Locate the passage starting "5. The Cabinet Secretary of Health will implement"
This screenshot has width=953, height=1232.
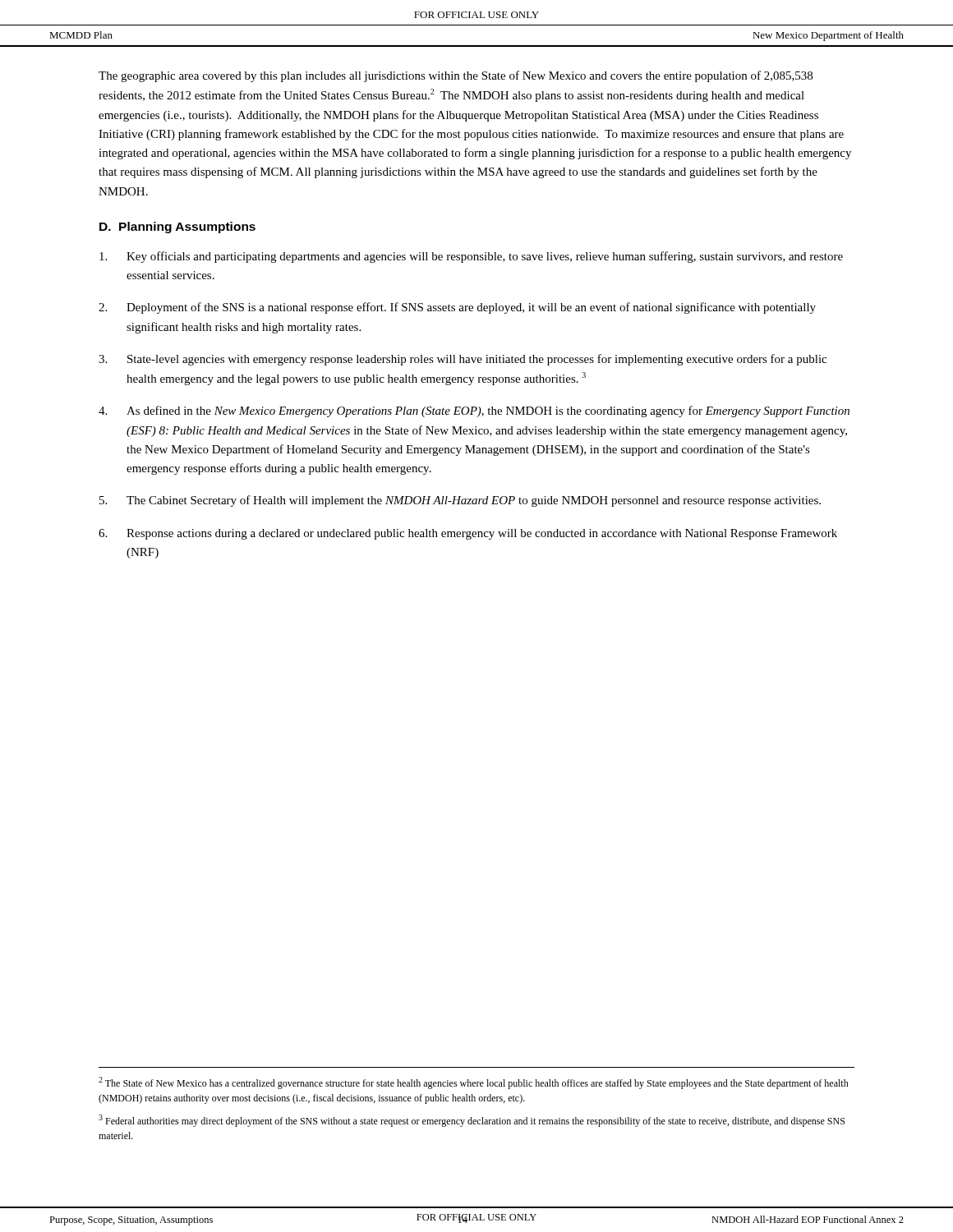coord(476,501)
